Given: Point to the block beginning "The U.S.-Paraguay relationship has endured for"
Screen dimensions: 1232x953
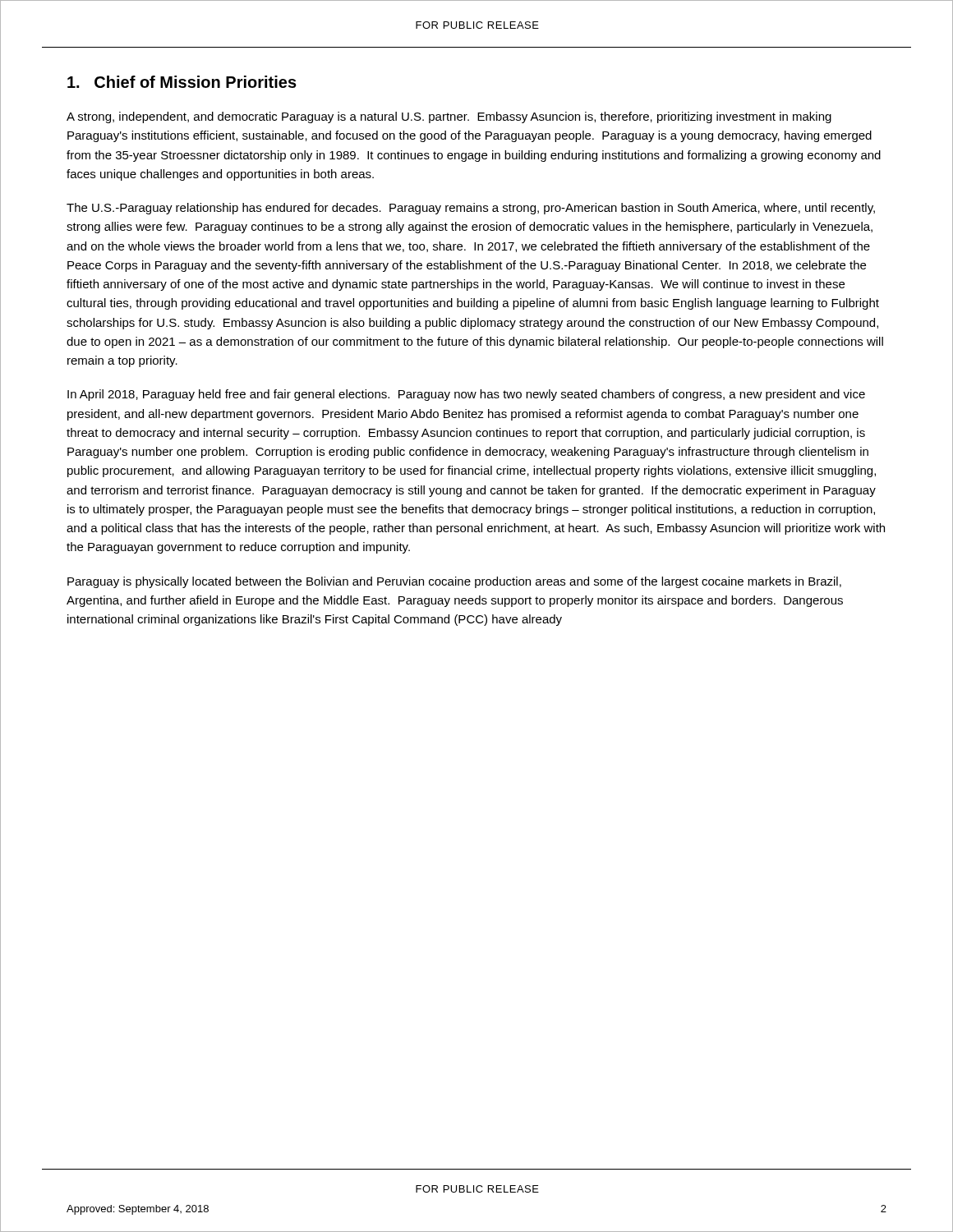Looking at the screenshot, I should click(x=475, y=284).
